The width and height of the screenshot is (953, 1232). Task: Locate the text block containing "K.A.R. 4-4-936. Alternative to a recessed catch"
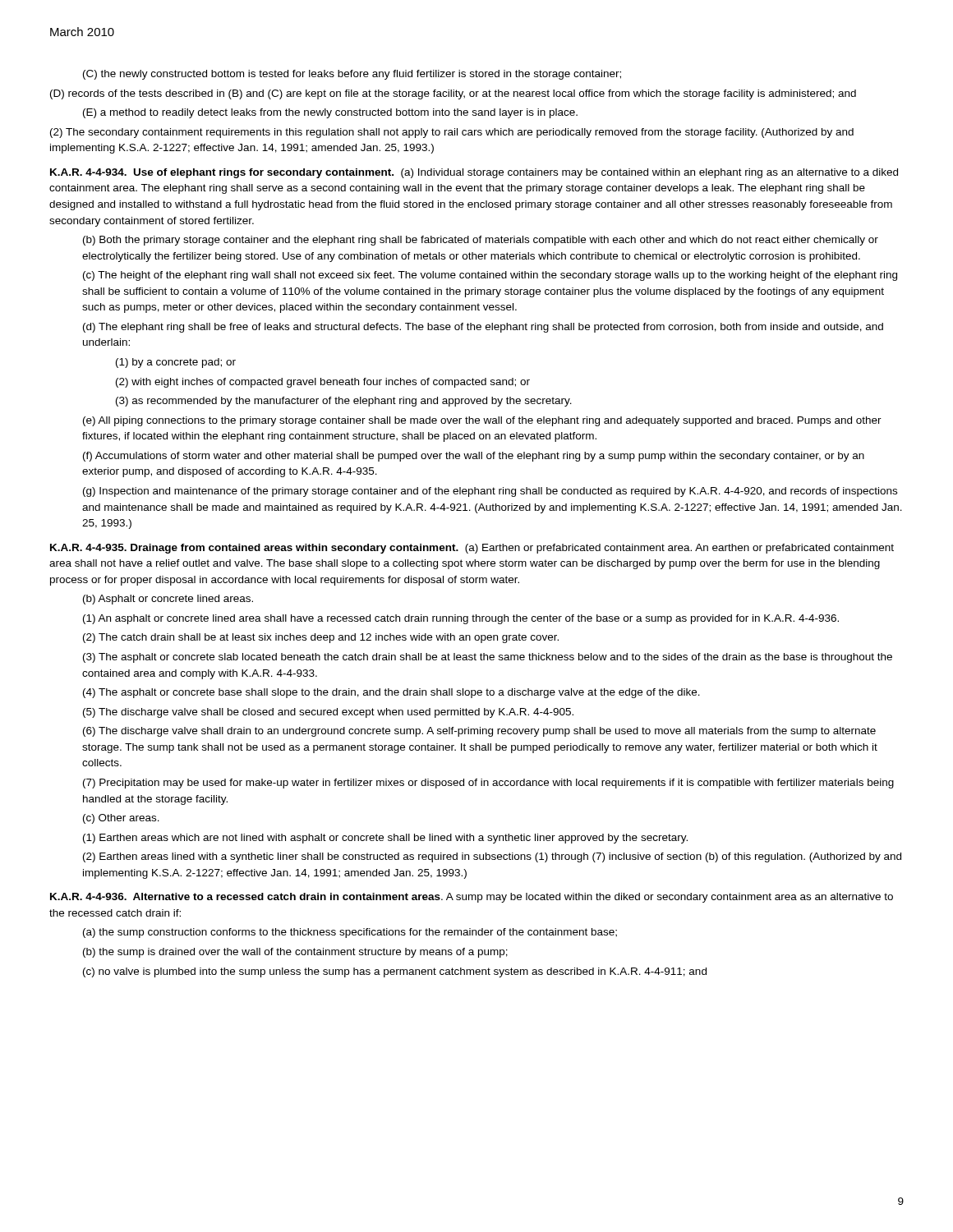(x=476, y=905)
